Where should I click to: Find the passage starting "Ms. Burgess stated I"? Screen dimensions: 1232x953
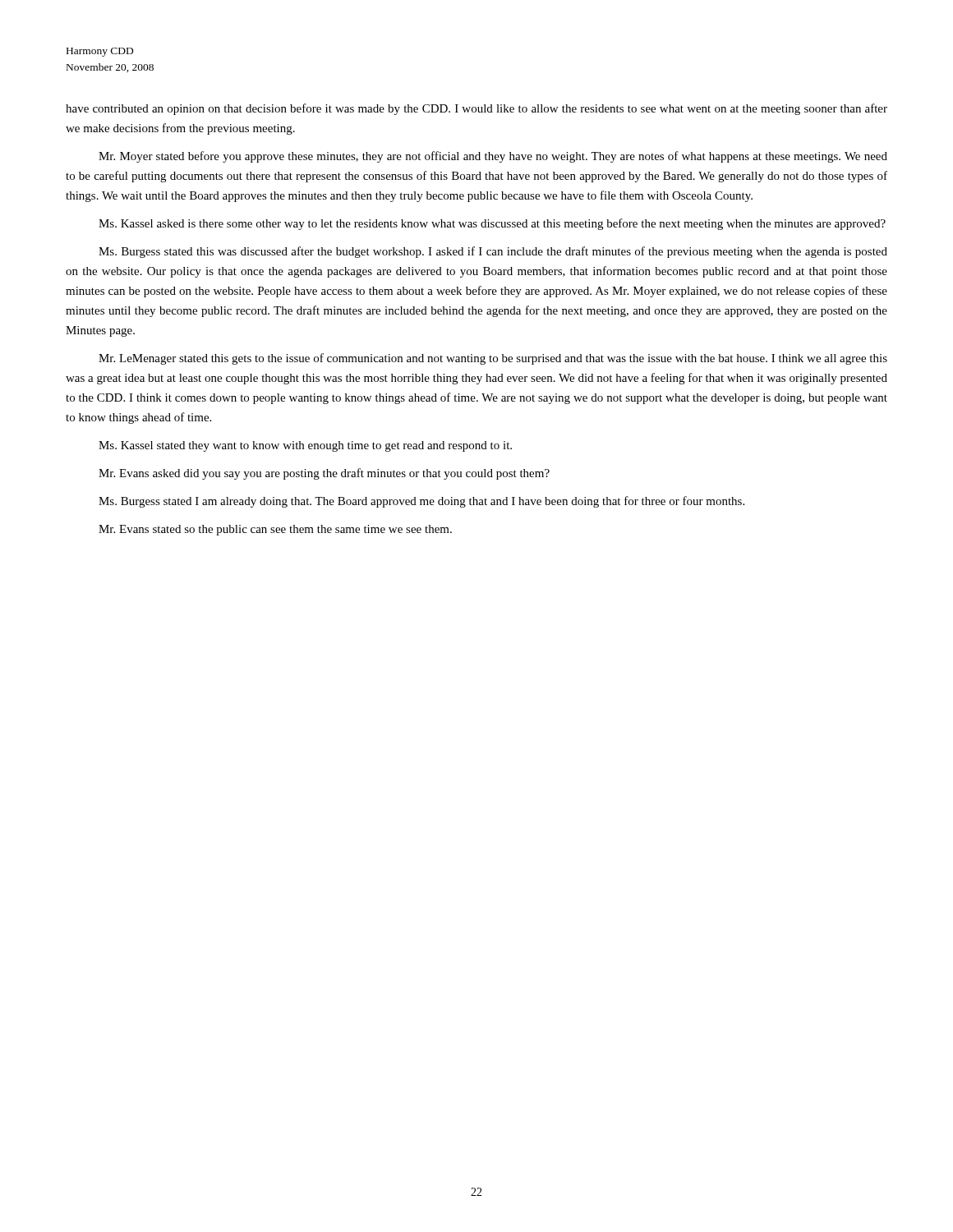476,501
